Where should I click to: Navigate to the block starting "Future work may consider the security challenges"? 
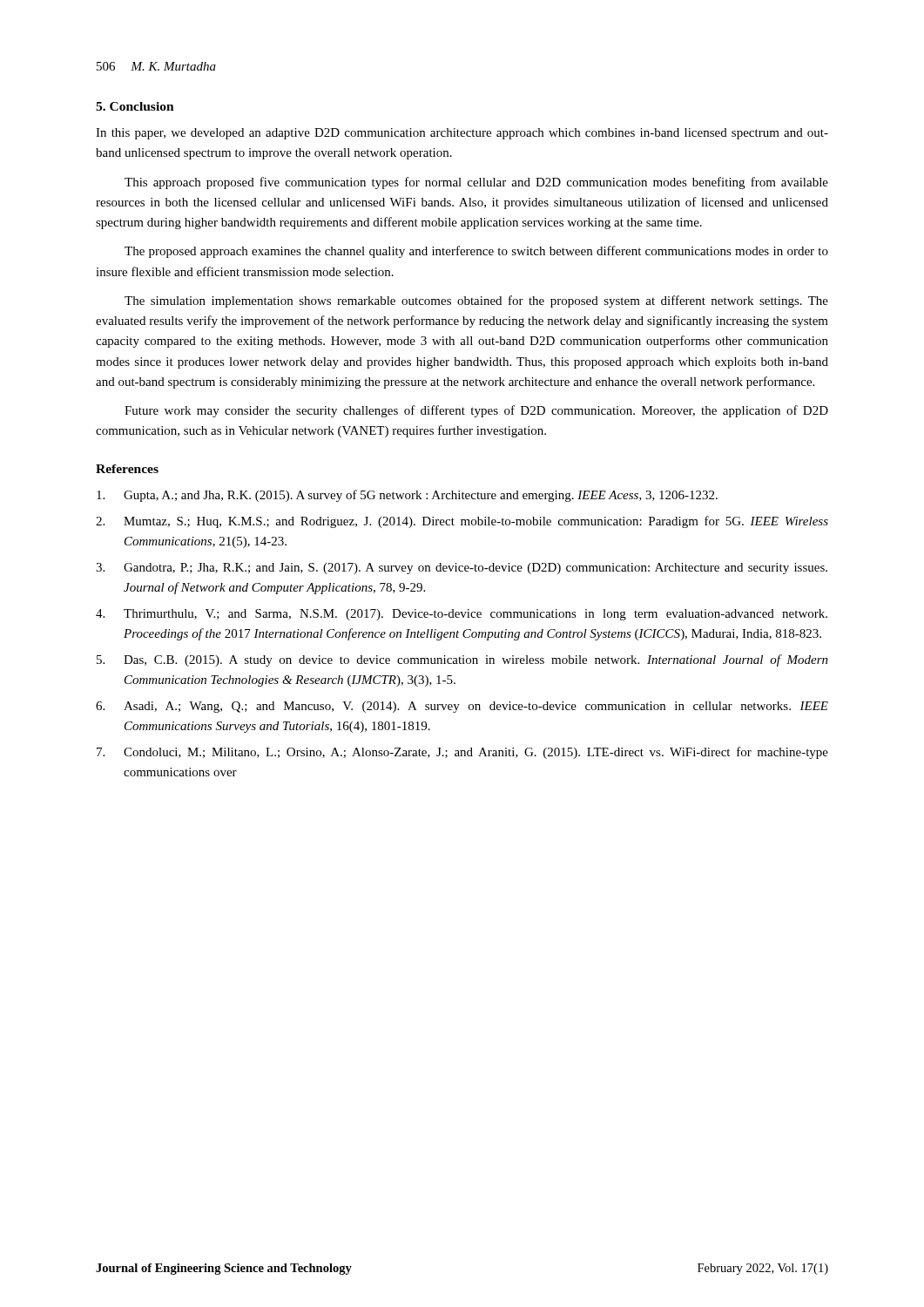pos(462,421)
